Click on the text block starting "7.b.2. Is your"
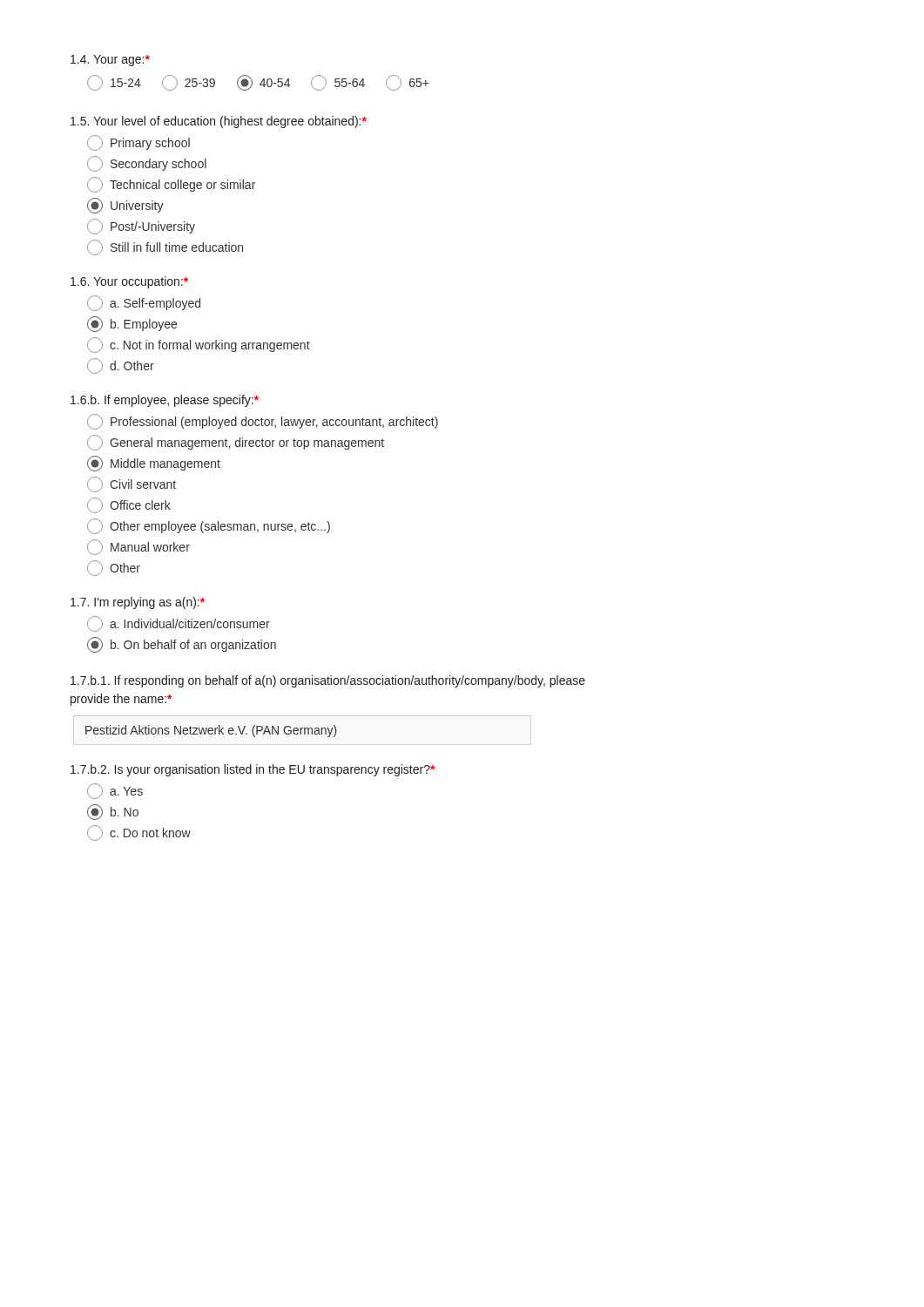The width and height of the screenshot is (924, 1307). (252, 769)
